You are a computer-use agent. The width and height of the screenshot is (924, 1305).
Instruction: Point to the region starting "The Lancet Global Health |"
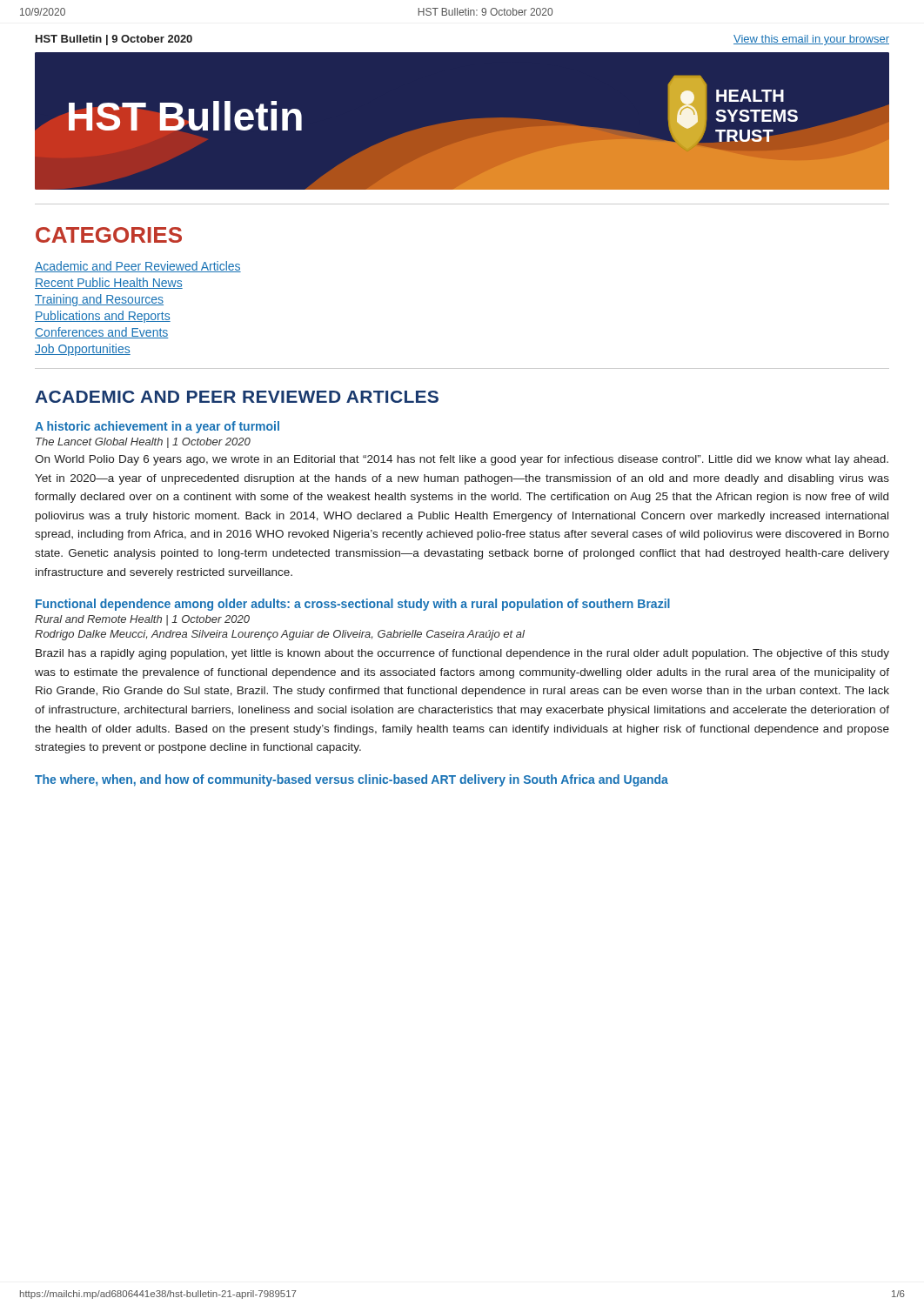point(143,441)
